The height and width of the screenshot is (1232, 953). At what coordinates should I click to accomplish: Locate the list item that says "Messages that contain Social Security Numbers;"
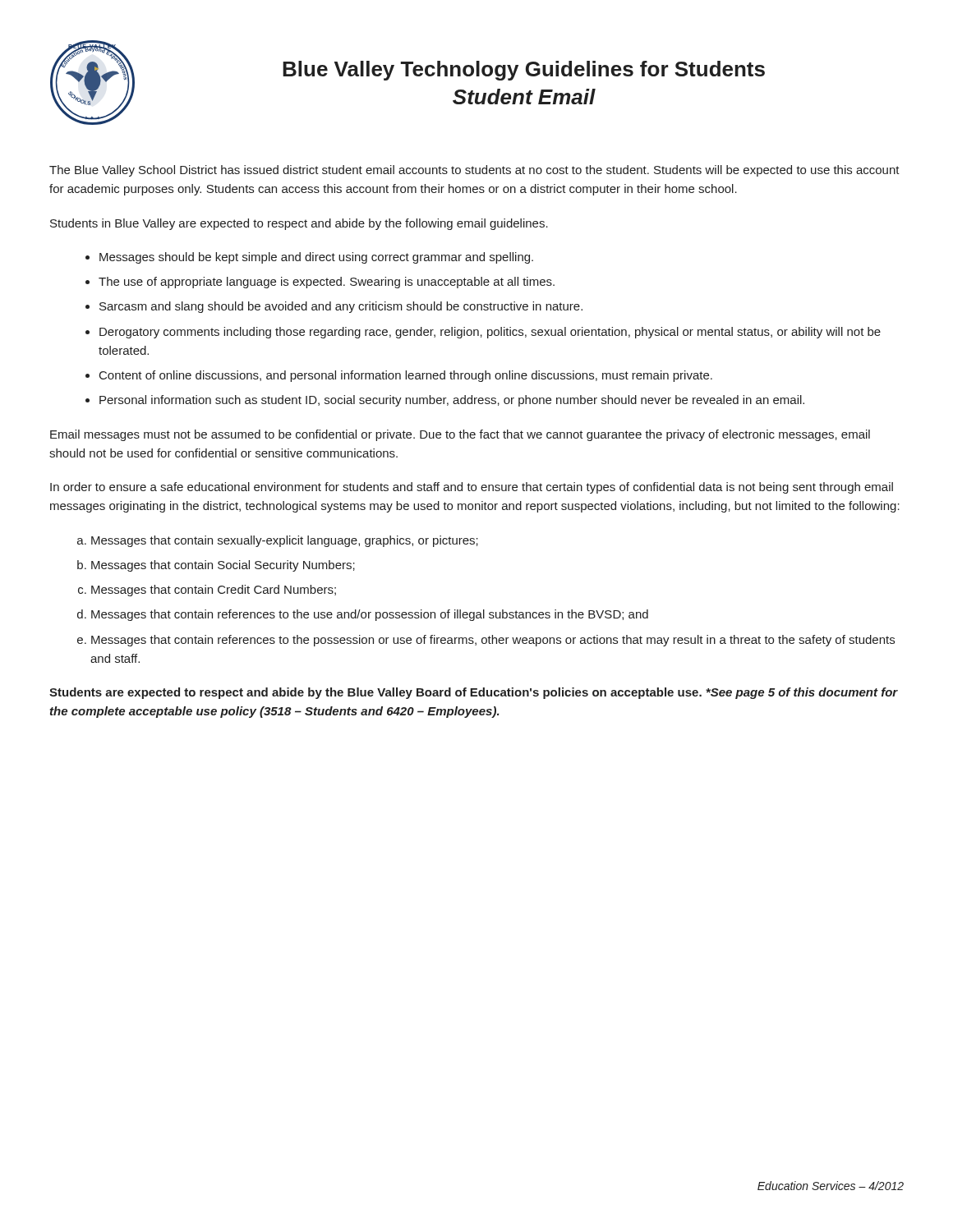tap(223, 564)
